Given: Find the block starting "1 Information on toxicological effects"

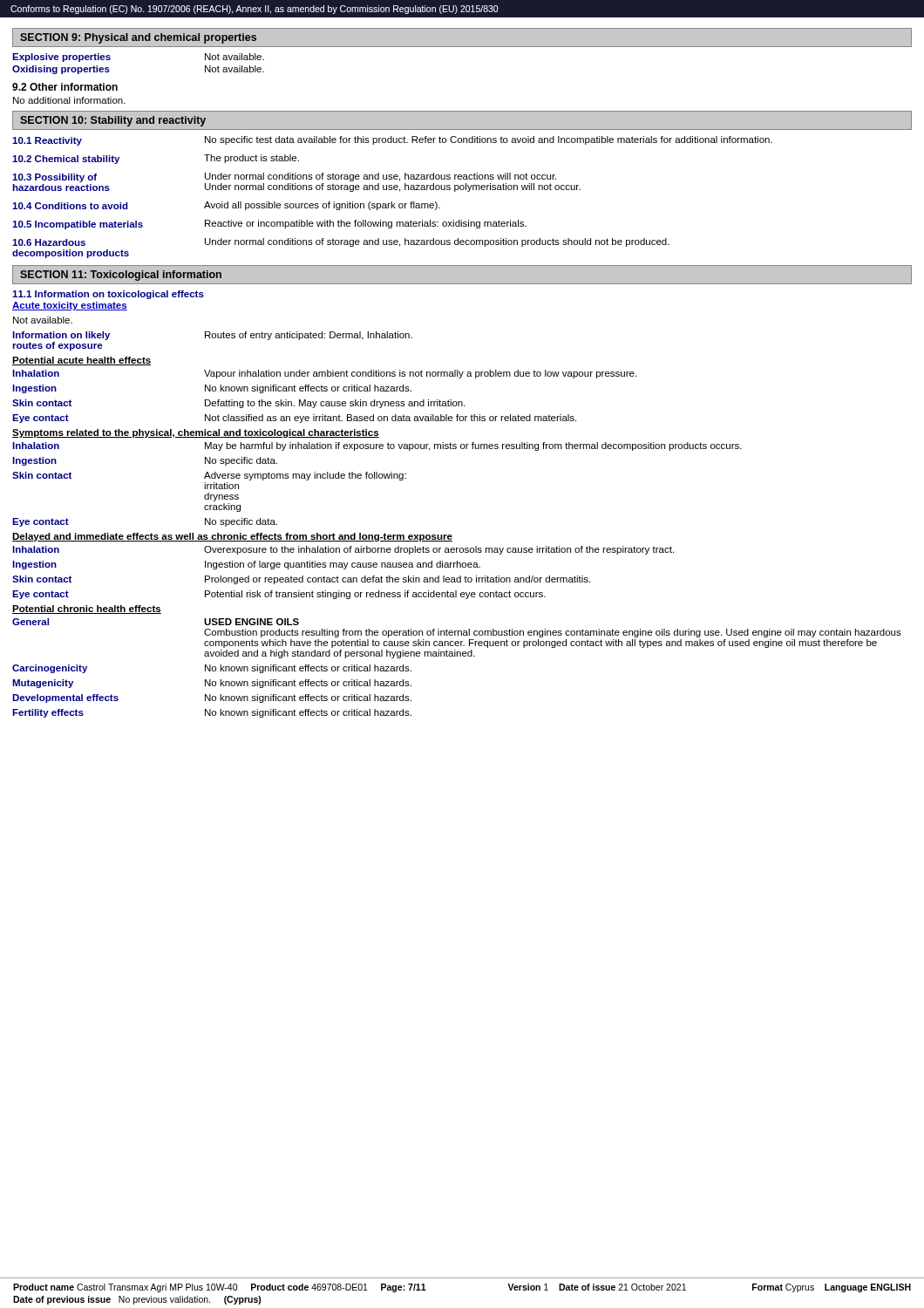Looking at the screenshot, I should pyautogui.click(x=462, y=294).
